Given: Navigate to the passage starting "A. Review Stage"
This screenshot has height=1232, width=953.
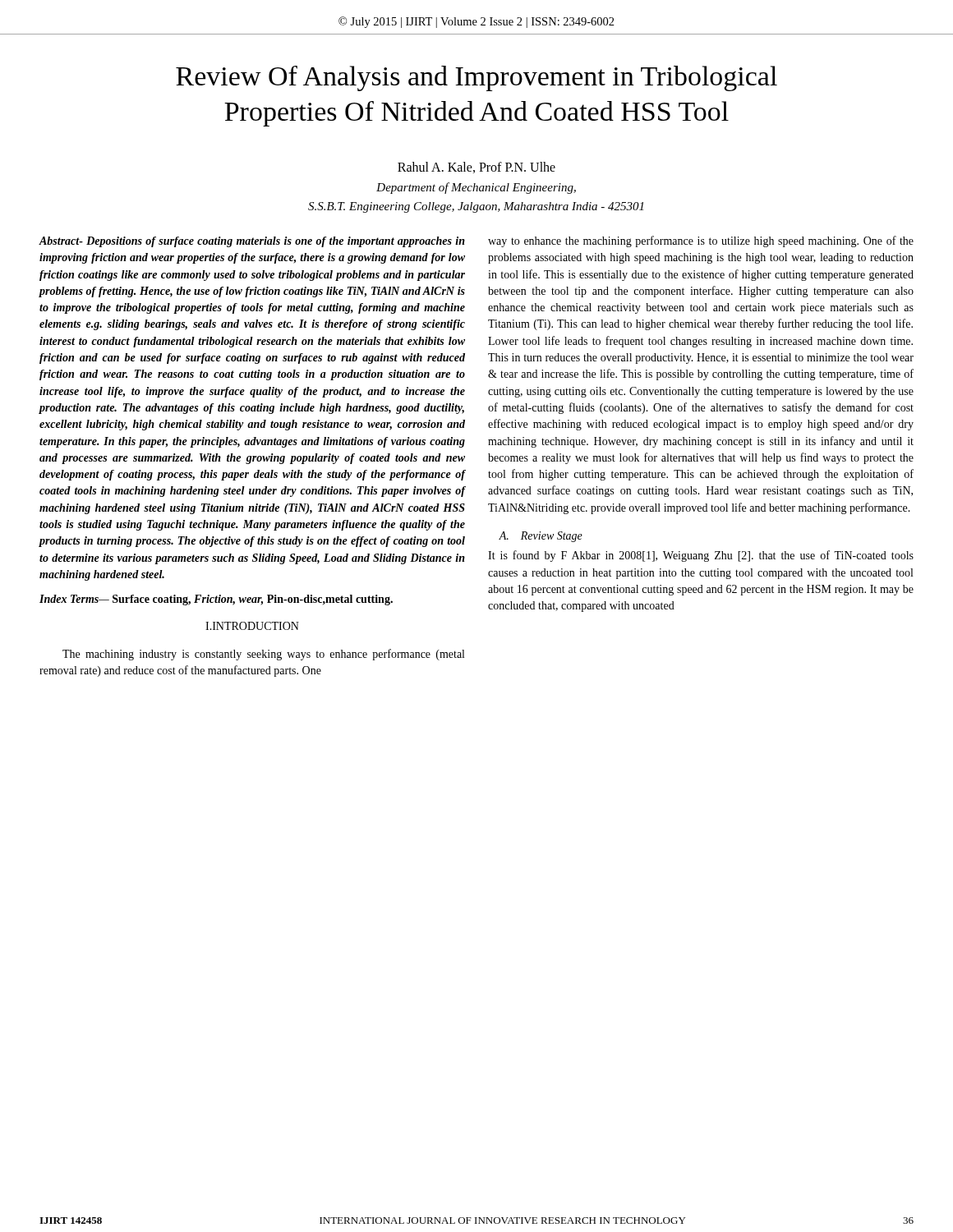Looking at the screenshot, I should tap(535, 536).
